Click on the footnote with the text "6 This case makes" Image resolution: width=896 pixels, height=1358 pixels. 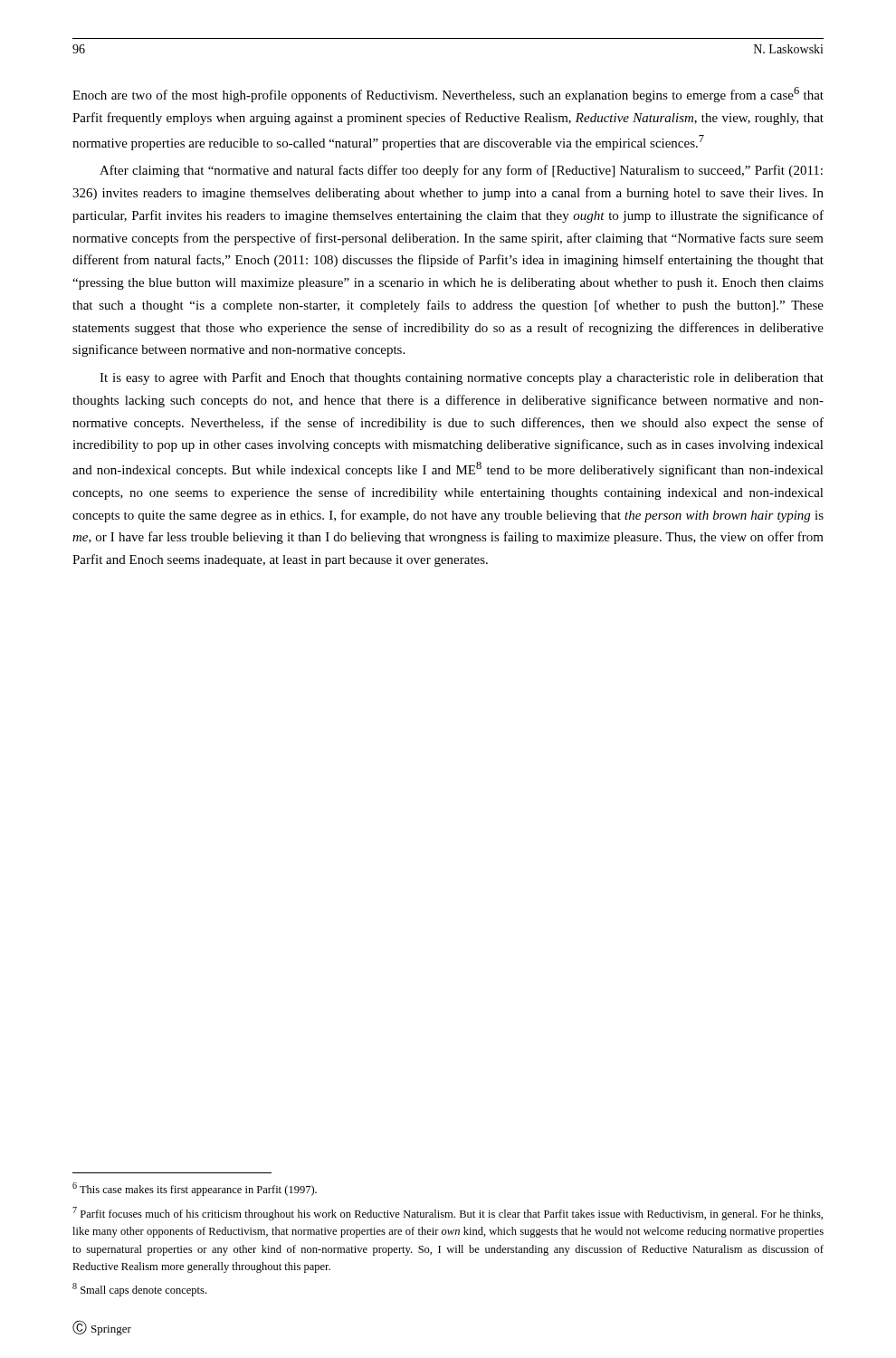(448, 1236)
